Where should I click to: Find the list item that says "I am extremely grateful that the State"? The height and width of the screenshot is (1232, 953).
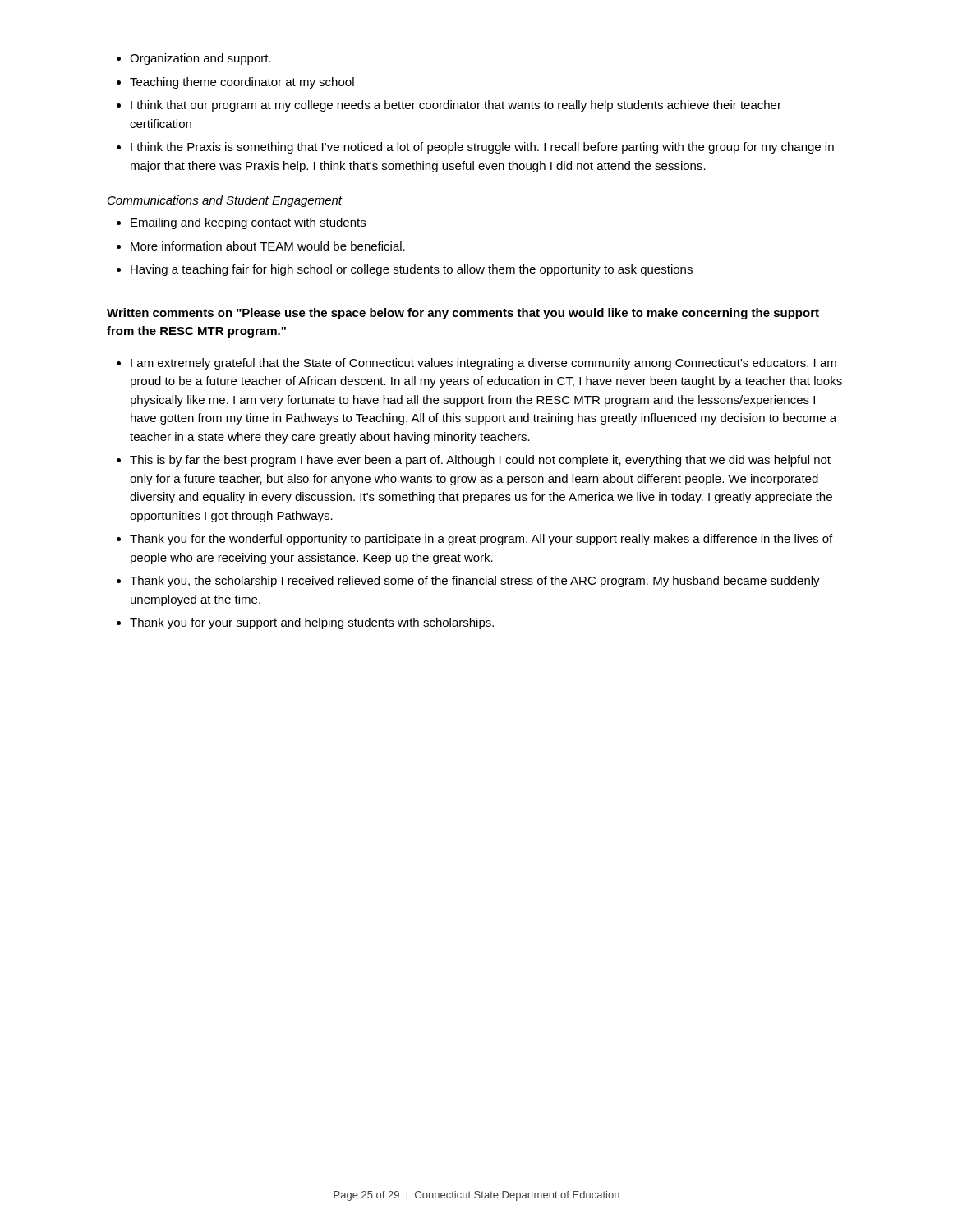pyautogui.click(x=476, y=400)
